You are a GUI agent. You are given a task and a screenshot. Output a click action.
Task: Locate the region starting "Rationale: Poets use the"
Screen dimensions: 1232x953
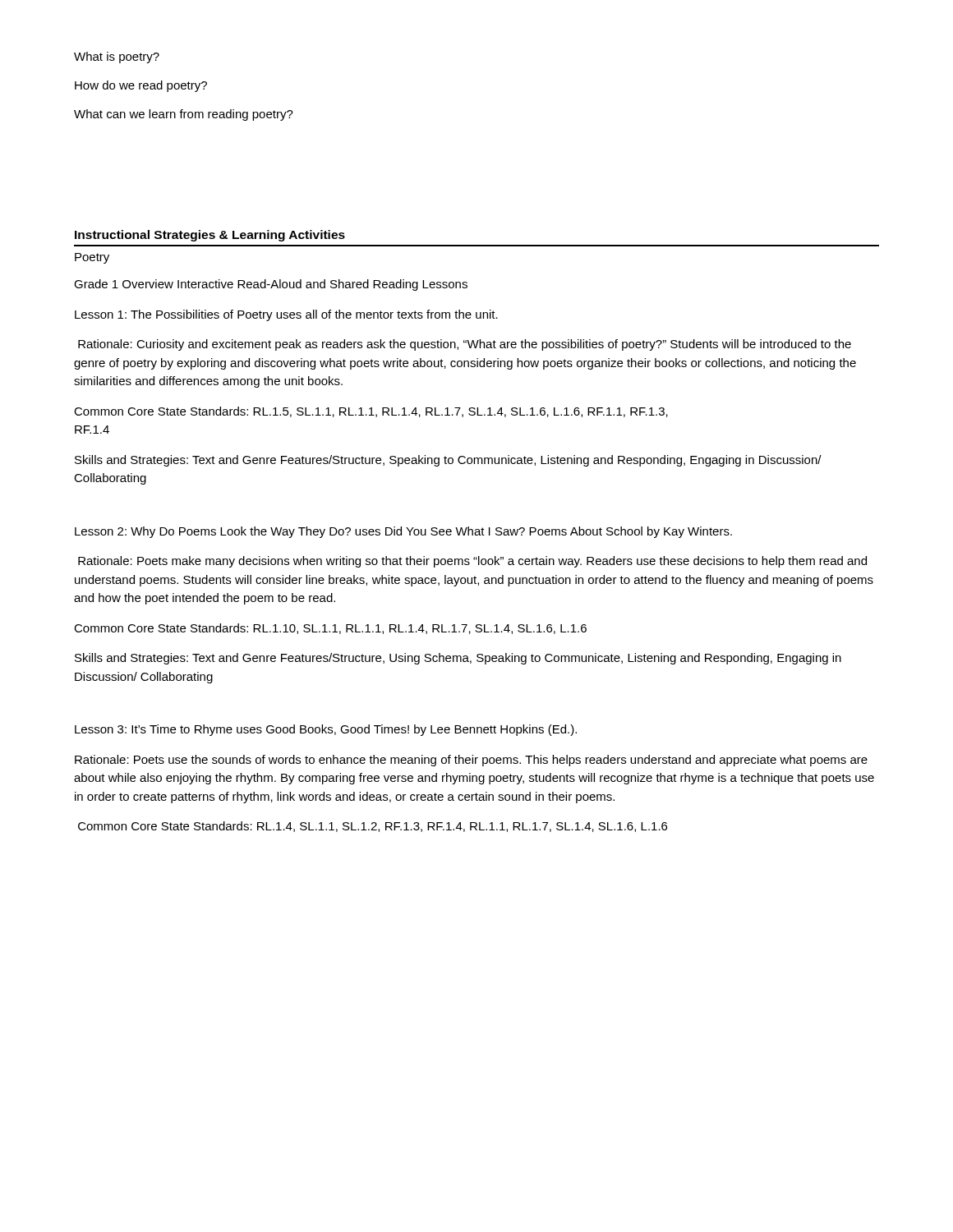[474, 777]
